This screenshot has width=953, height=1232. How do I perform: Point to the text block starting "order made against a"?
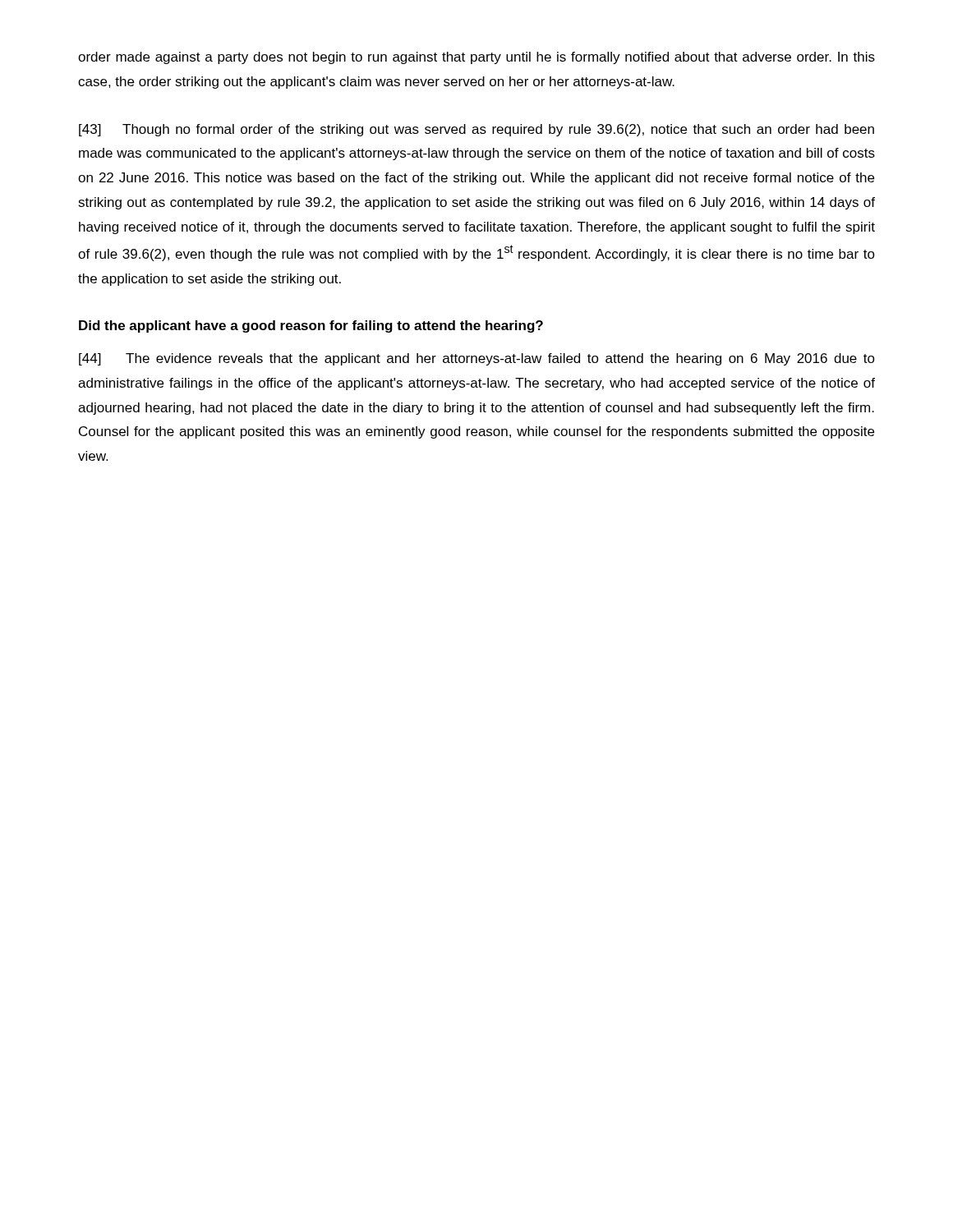(x=476, y=69)
